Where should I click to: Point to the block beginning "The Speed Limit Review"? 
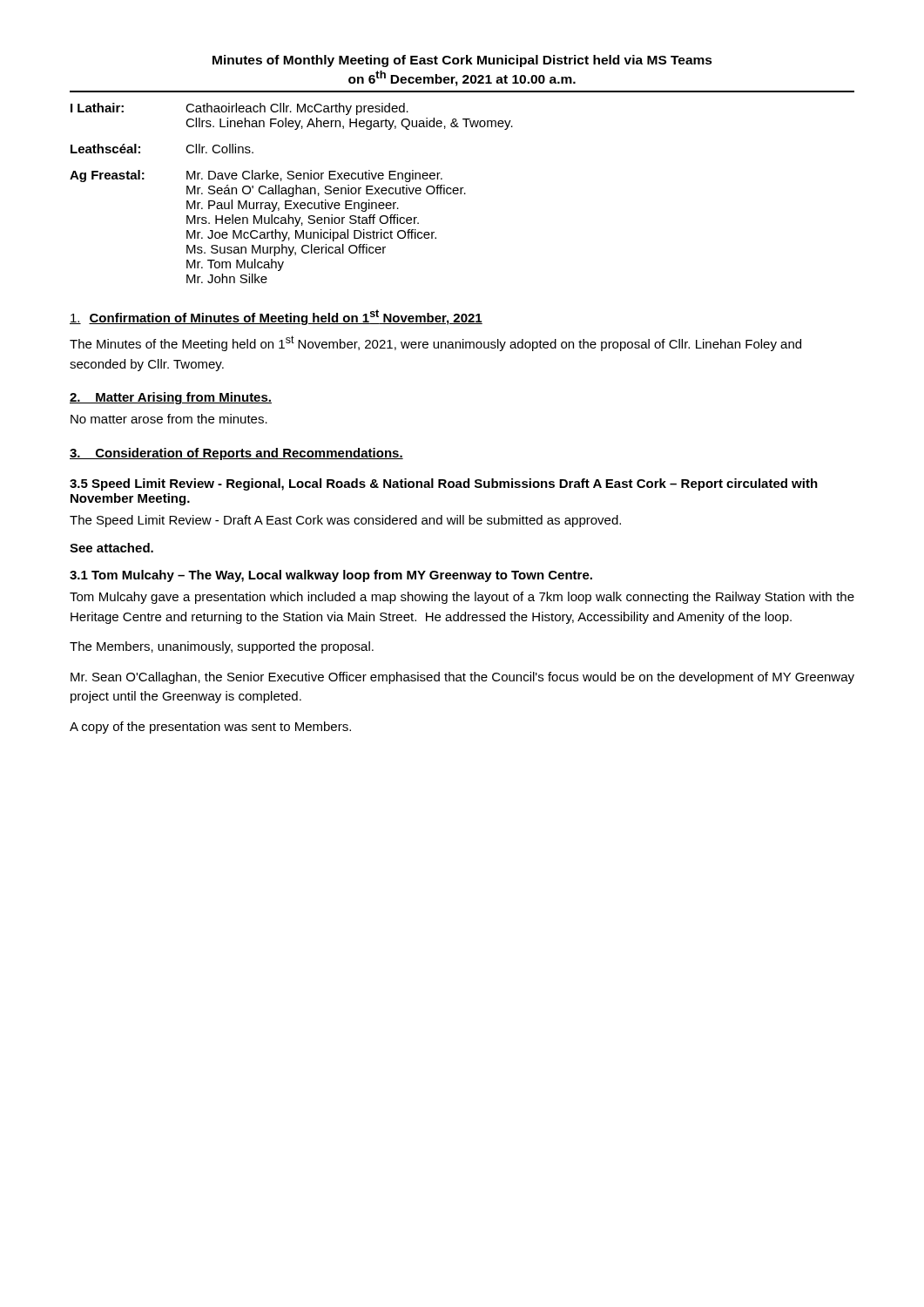click(346, 519)
